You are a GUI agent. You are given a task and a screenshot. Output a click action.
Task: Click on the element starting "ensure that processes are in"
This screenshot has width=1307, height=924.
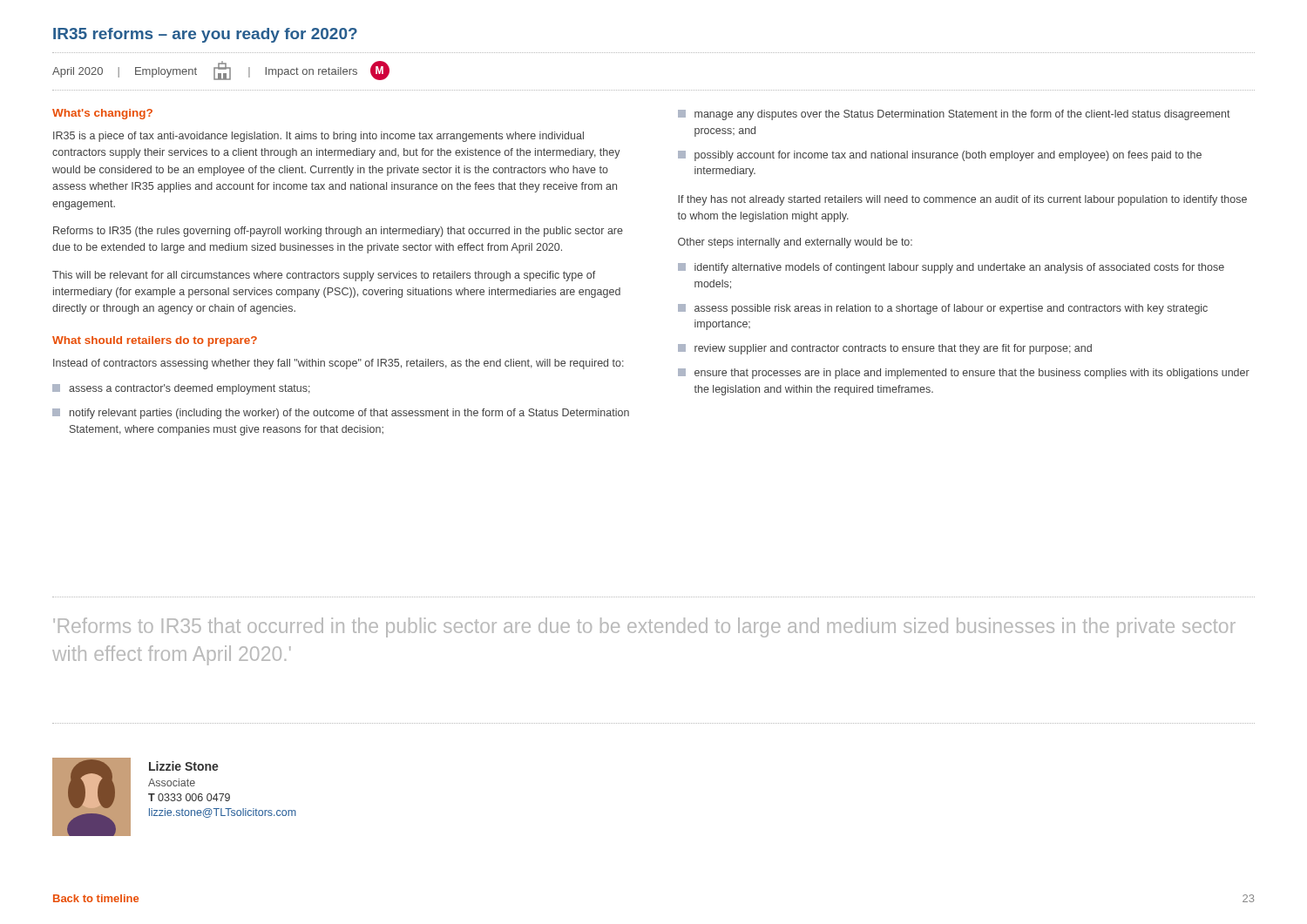pyautogui.click(x=966, y=381)
